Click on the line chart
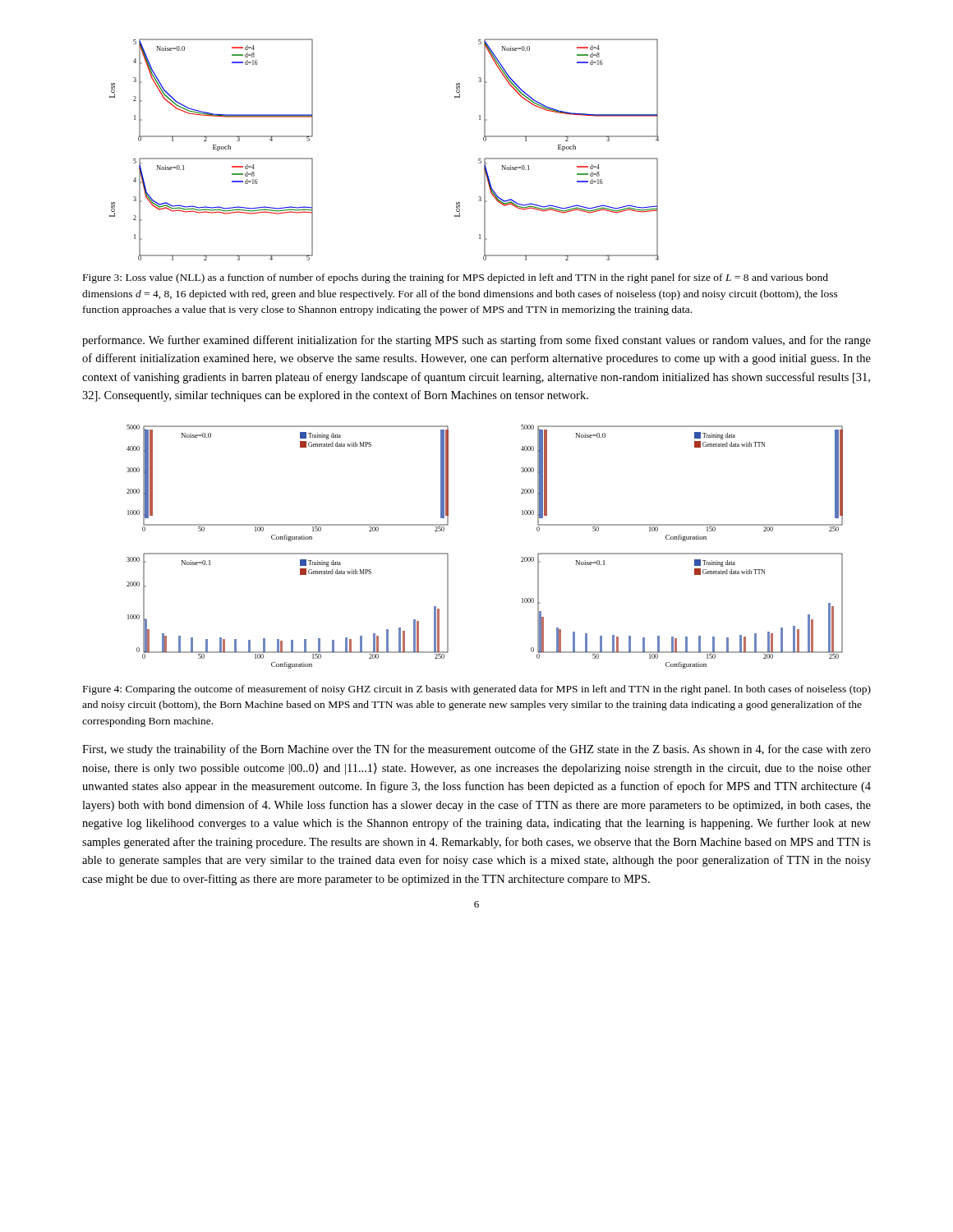 (x=476, y=148)
